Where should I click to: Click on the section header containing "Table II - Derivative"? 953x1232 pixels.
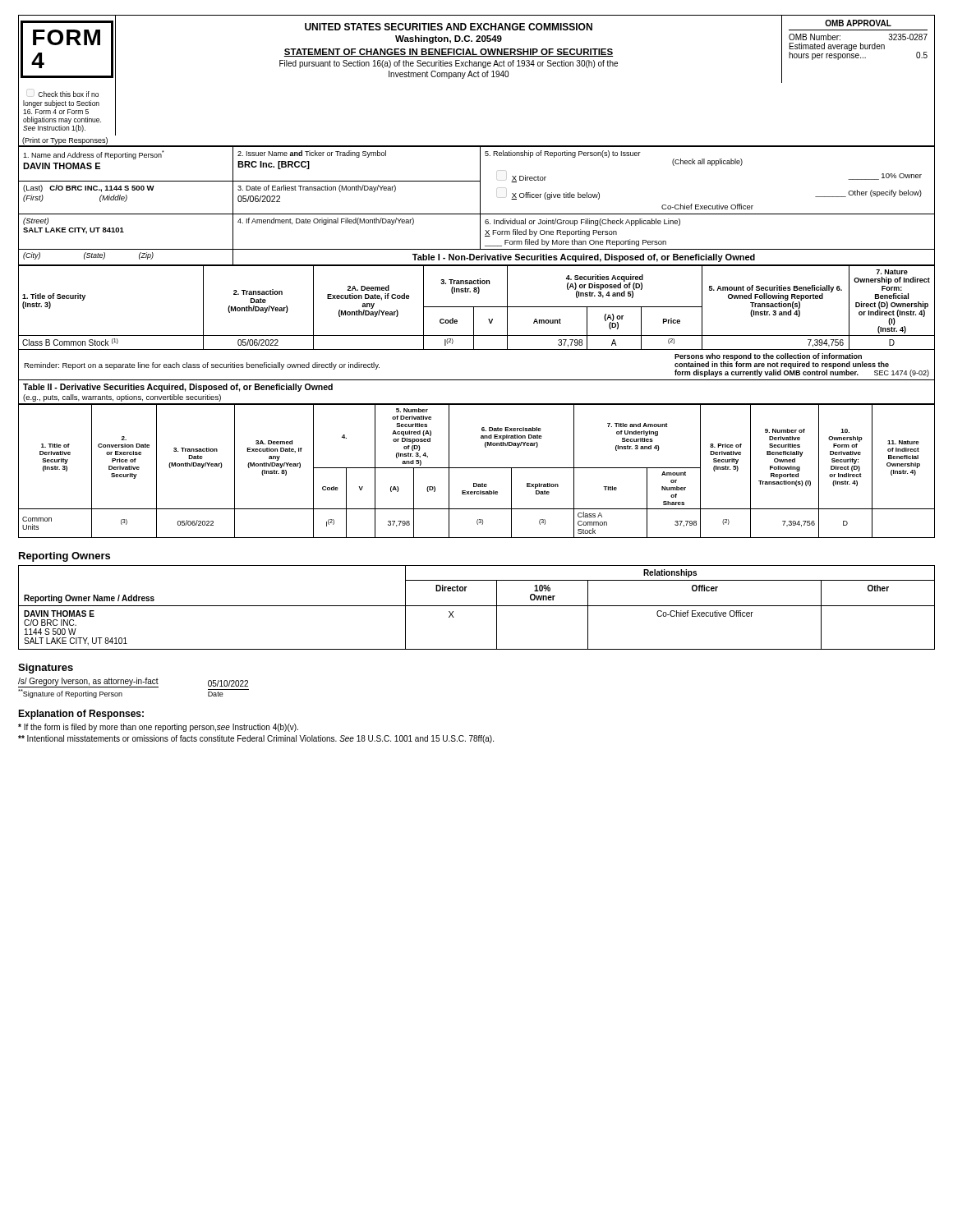(178, 392)
